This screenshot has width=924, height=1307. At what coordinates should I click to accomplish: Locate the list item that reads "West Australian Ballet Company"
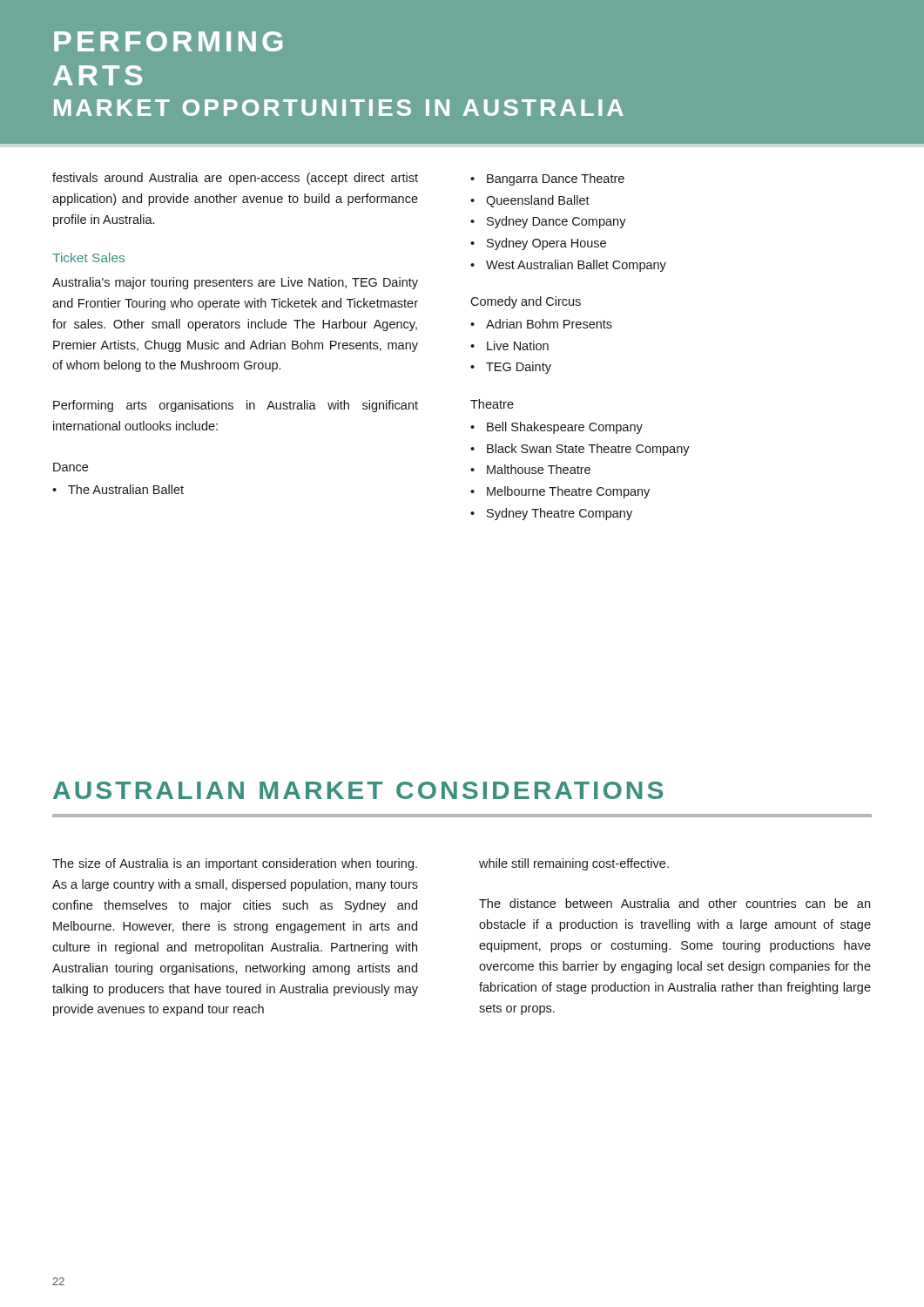(576, 264)
